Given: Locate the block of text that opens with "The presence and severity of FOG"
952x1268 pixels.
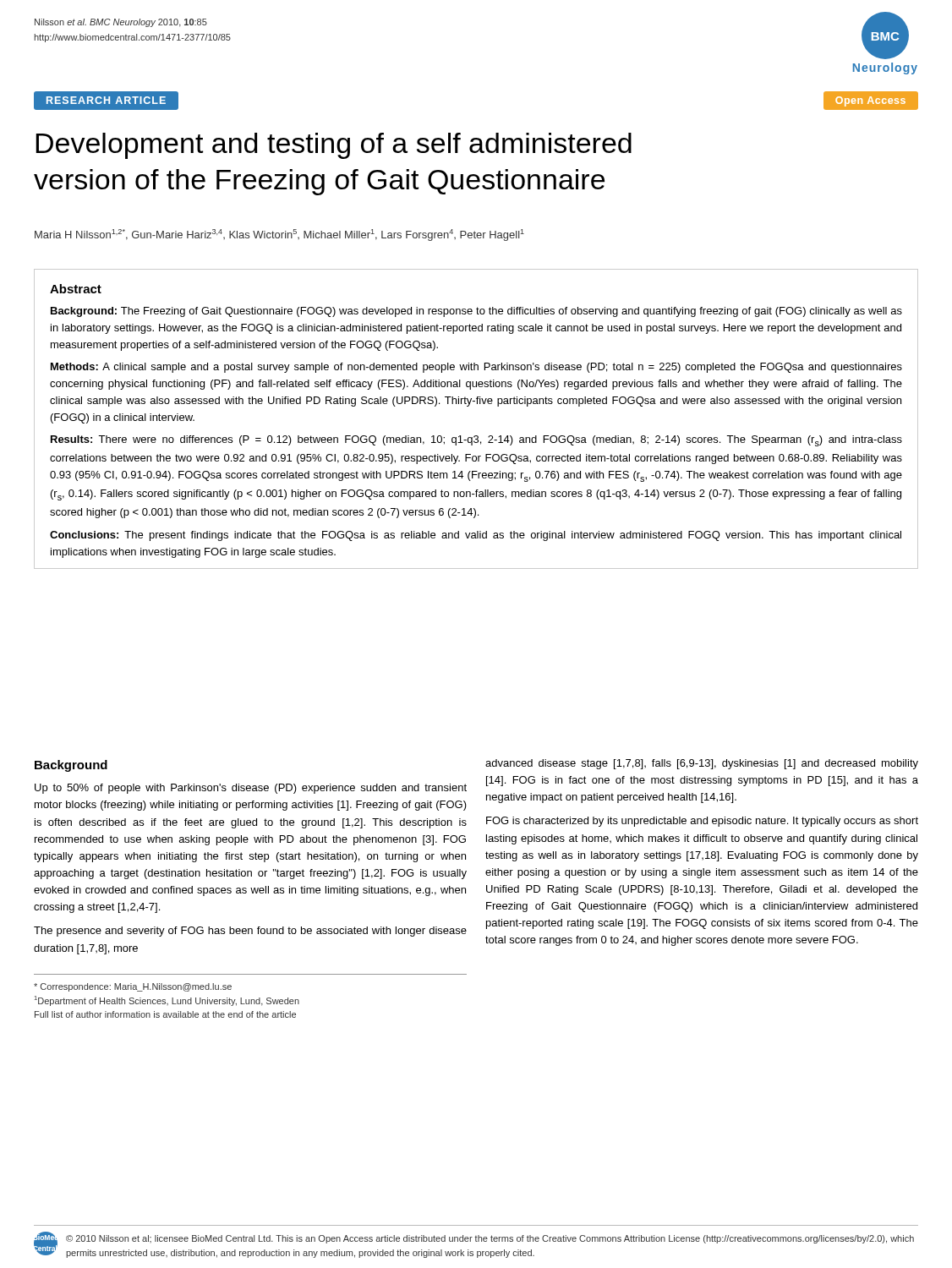Looking at the screenshot, I should (x=250, y=939).
